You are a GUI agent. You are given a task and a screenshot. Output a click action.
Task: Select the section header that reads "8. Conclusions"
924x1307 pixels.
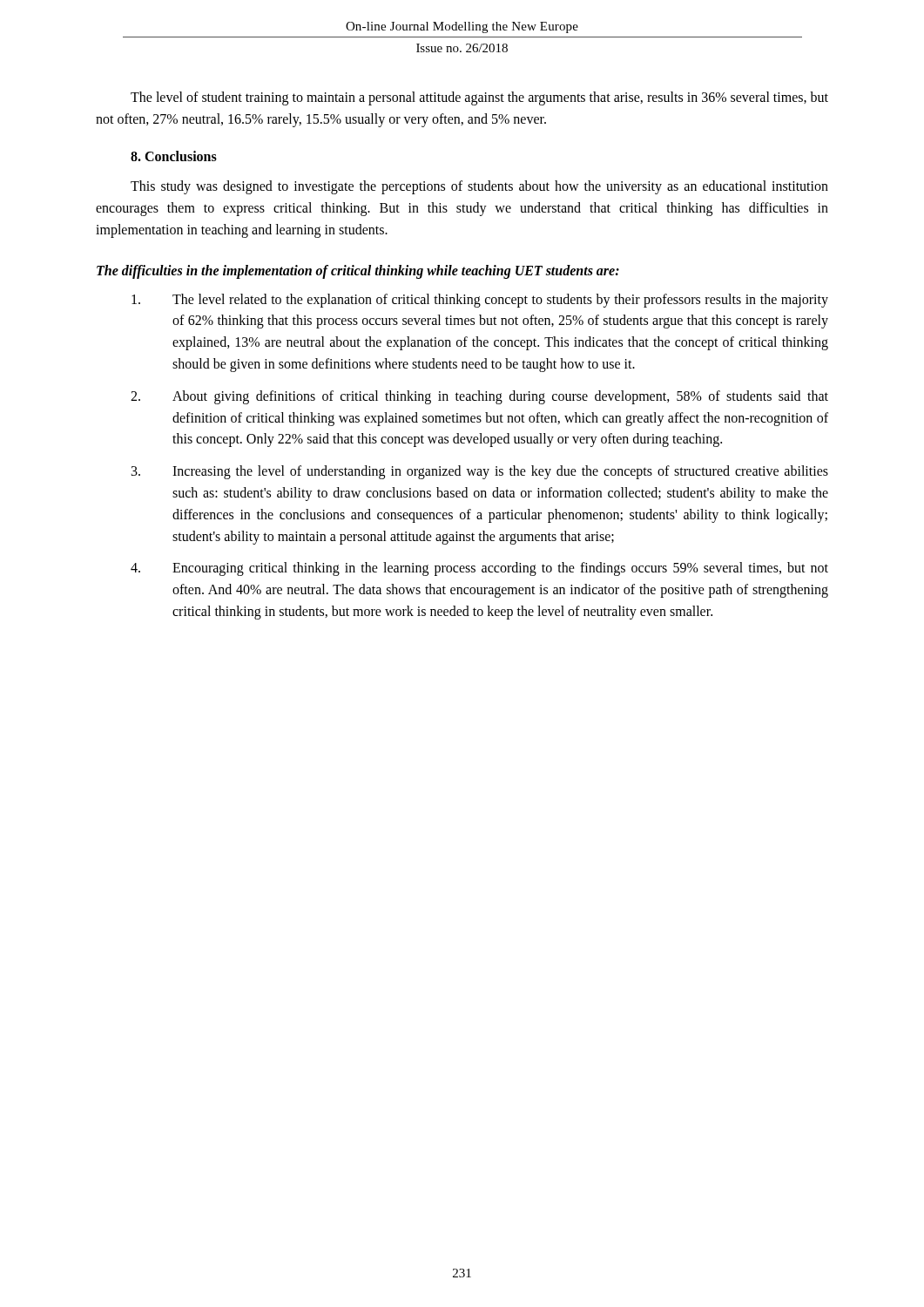coord(174,156)
